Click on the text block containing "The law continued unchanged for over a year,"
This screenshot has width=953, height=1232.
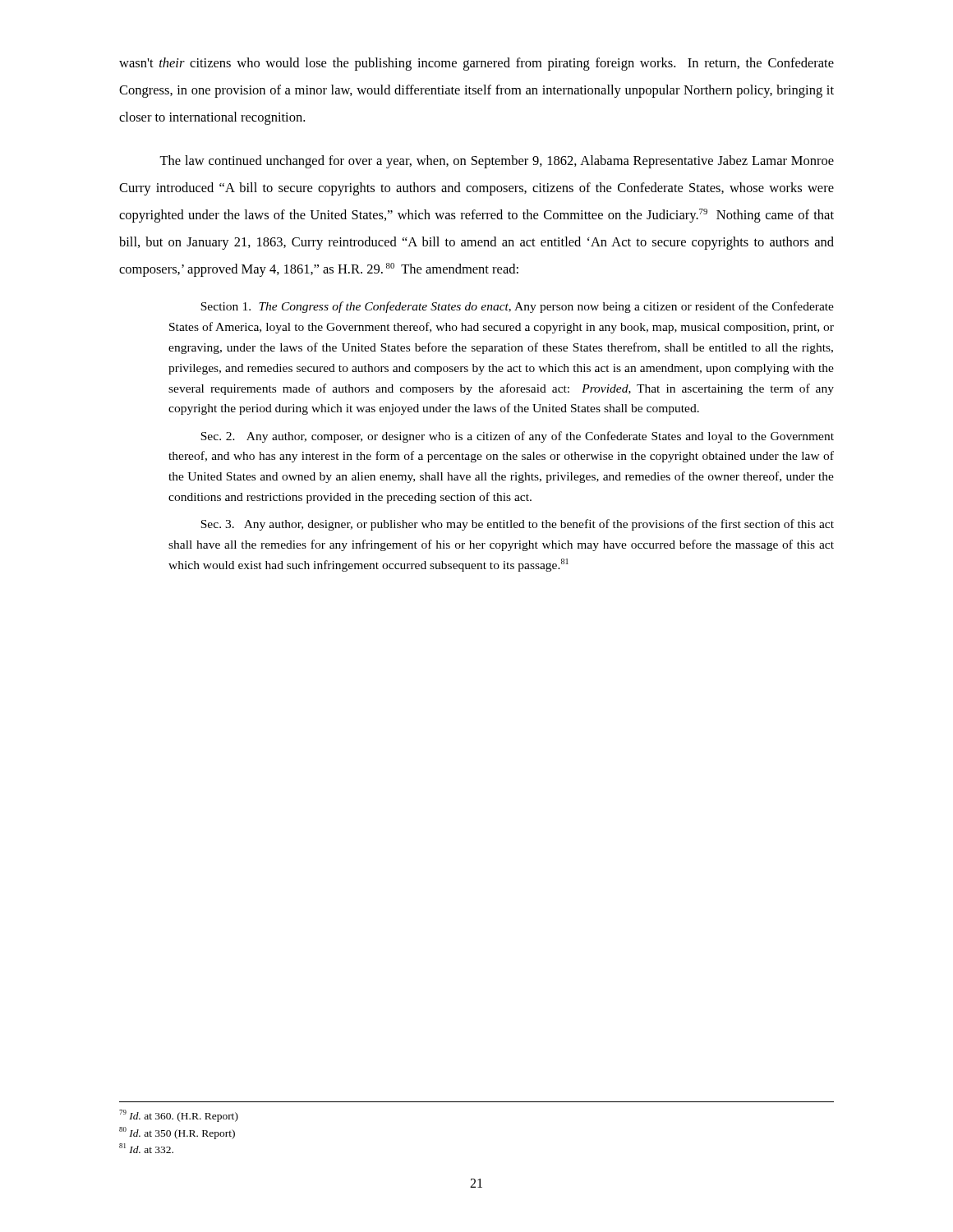point(476,215)
